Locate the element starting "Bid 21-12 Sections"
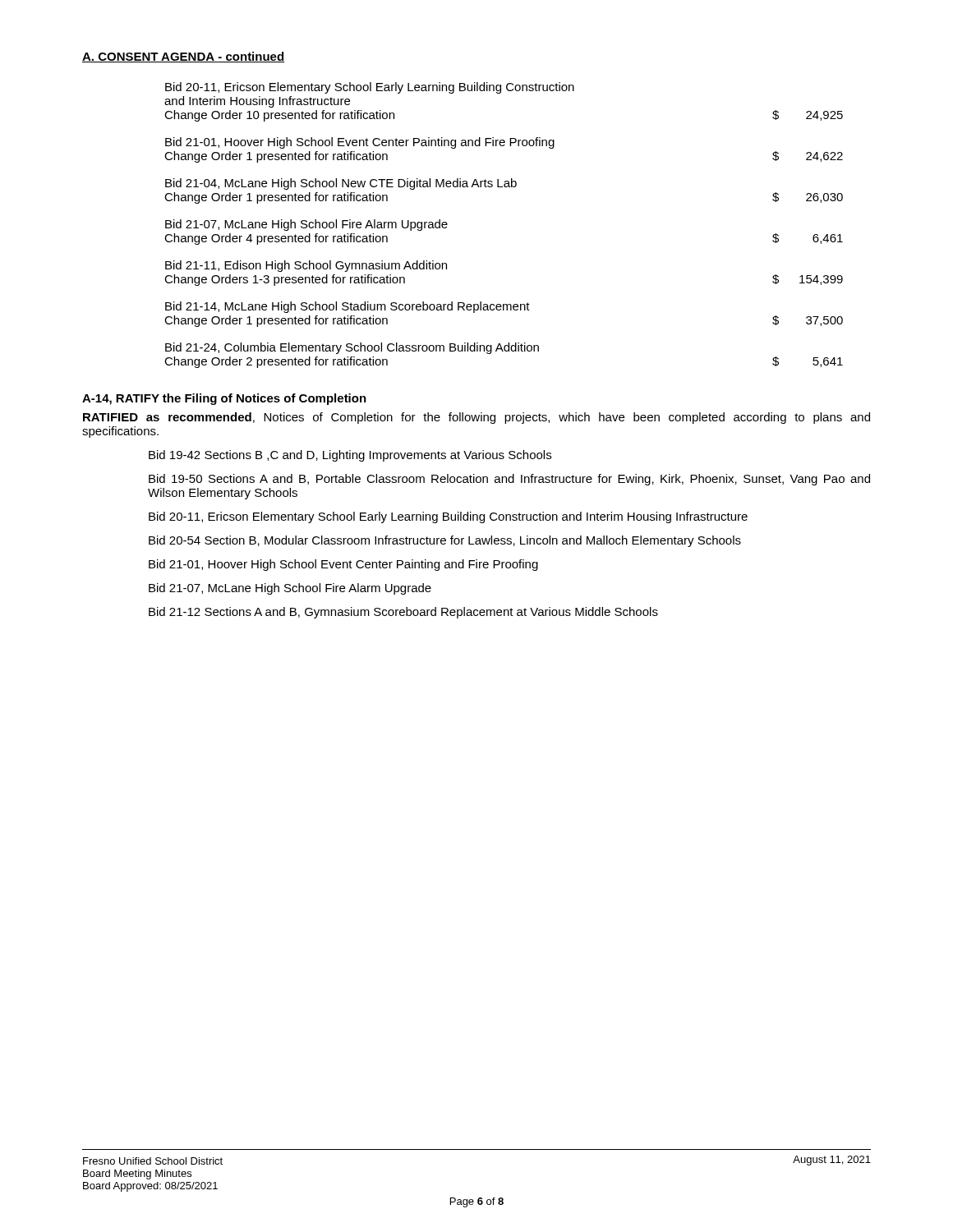The height and width of the screenshot is (1232, 953). click(x=403, y=612)
